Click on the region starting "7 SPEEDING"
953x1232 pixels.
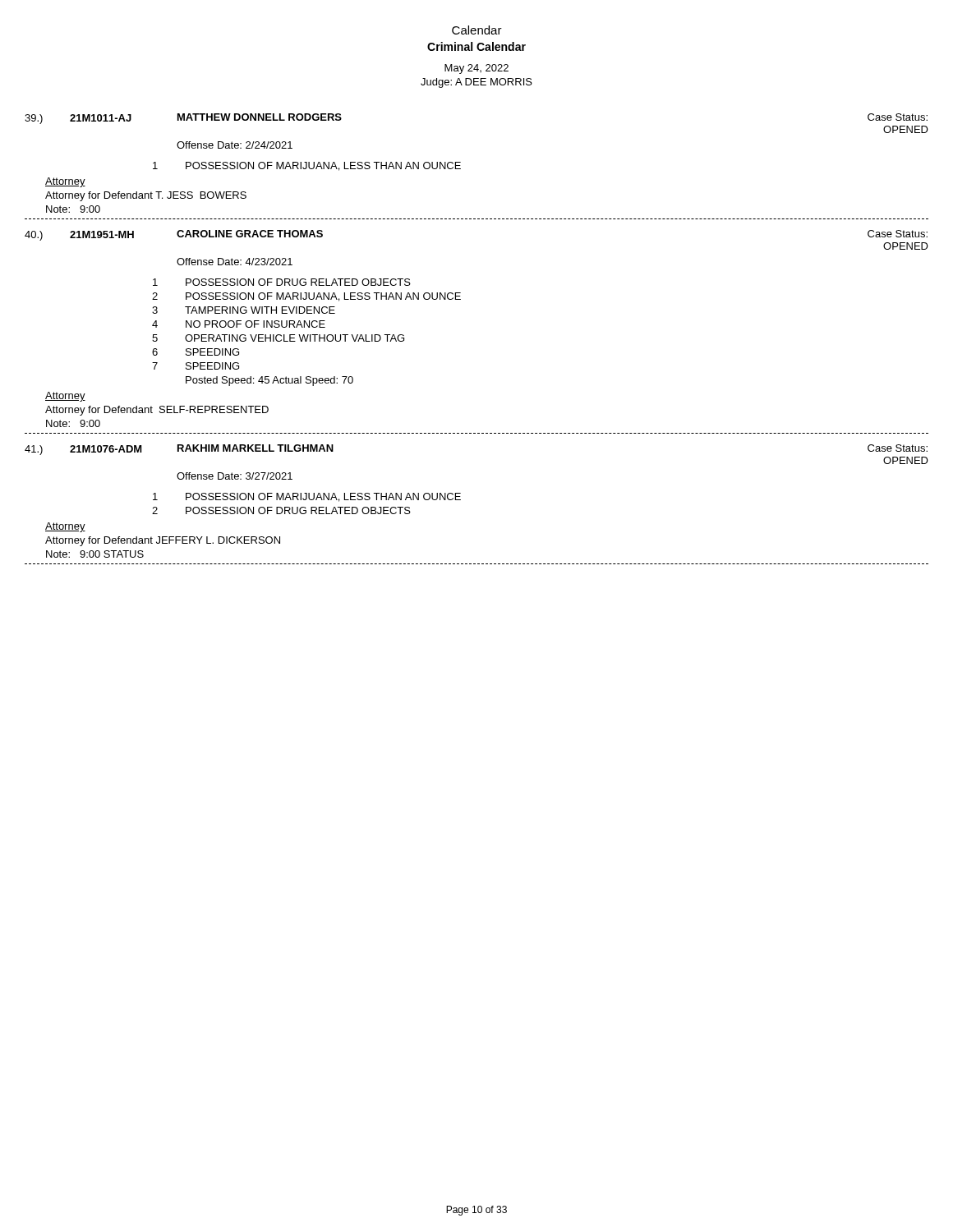click(x=196, y=366)
